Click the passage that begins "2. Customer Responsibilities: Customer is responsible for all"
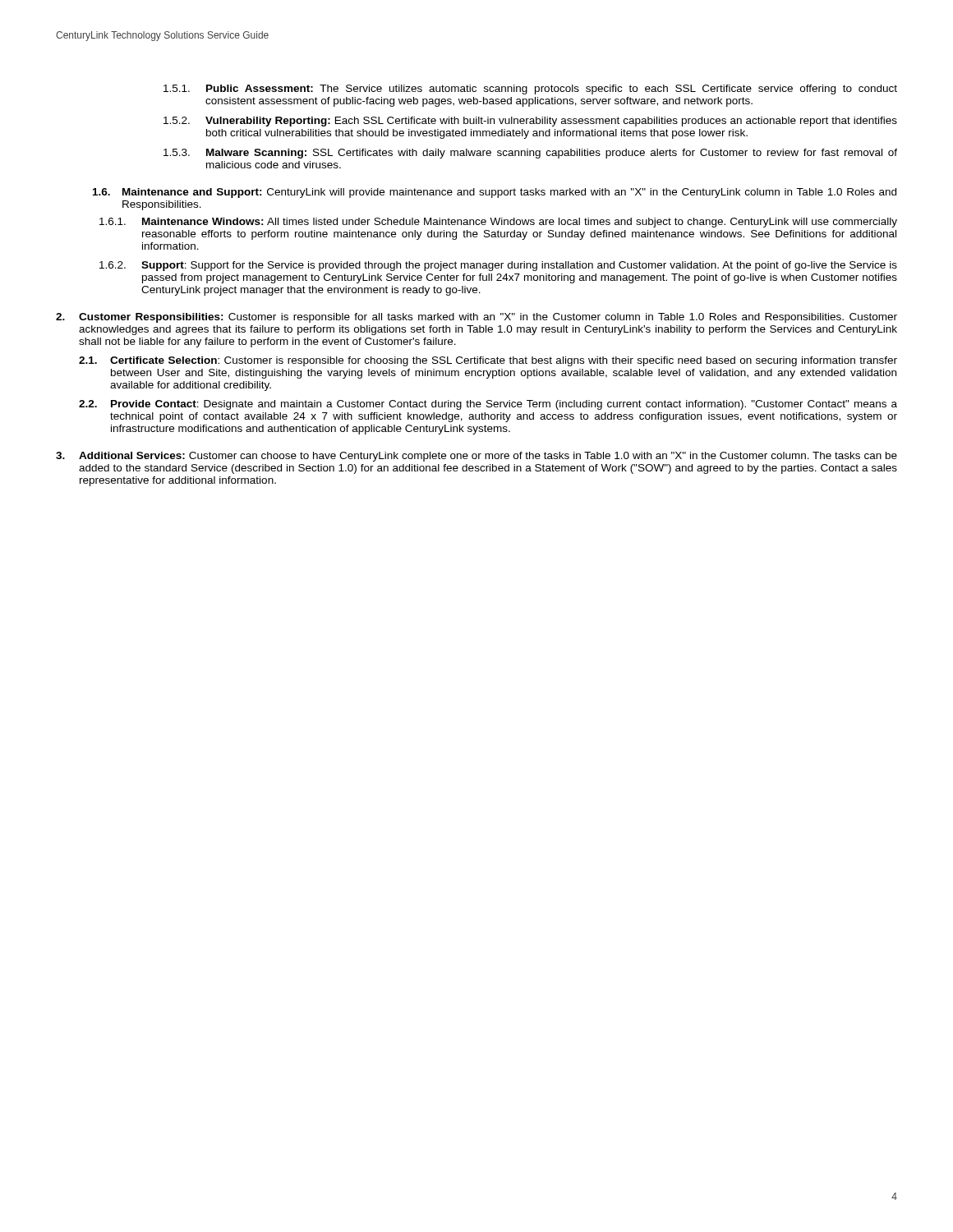Screen dimensions: 1232x953 click(476, 329)
